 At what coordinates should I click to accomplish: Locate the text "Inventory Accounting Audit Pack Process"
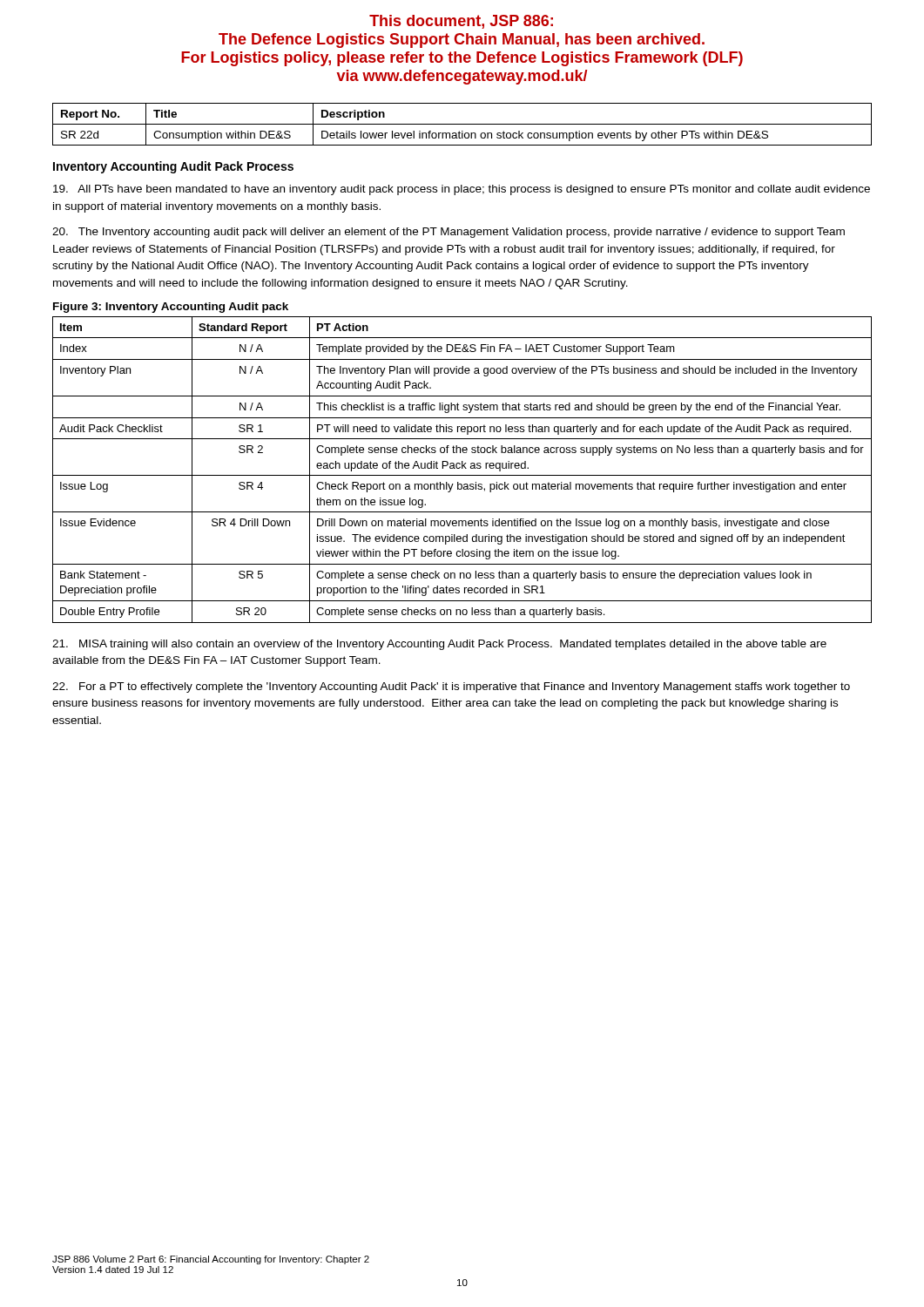coord(173,166)
